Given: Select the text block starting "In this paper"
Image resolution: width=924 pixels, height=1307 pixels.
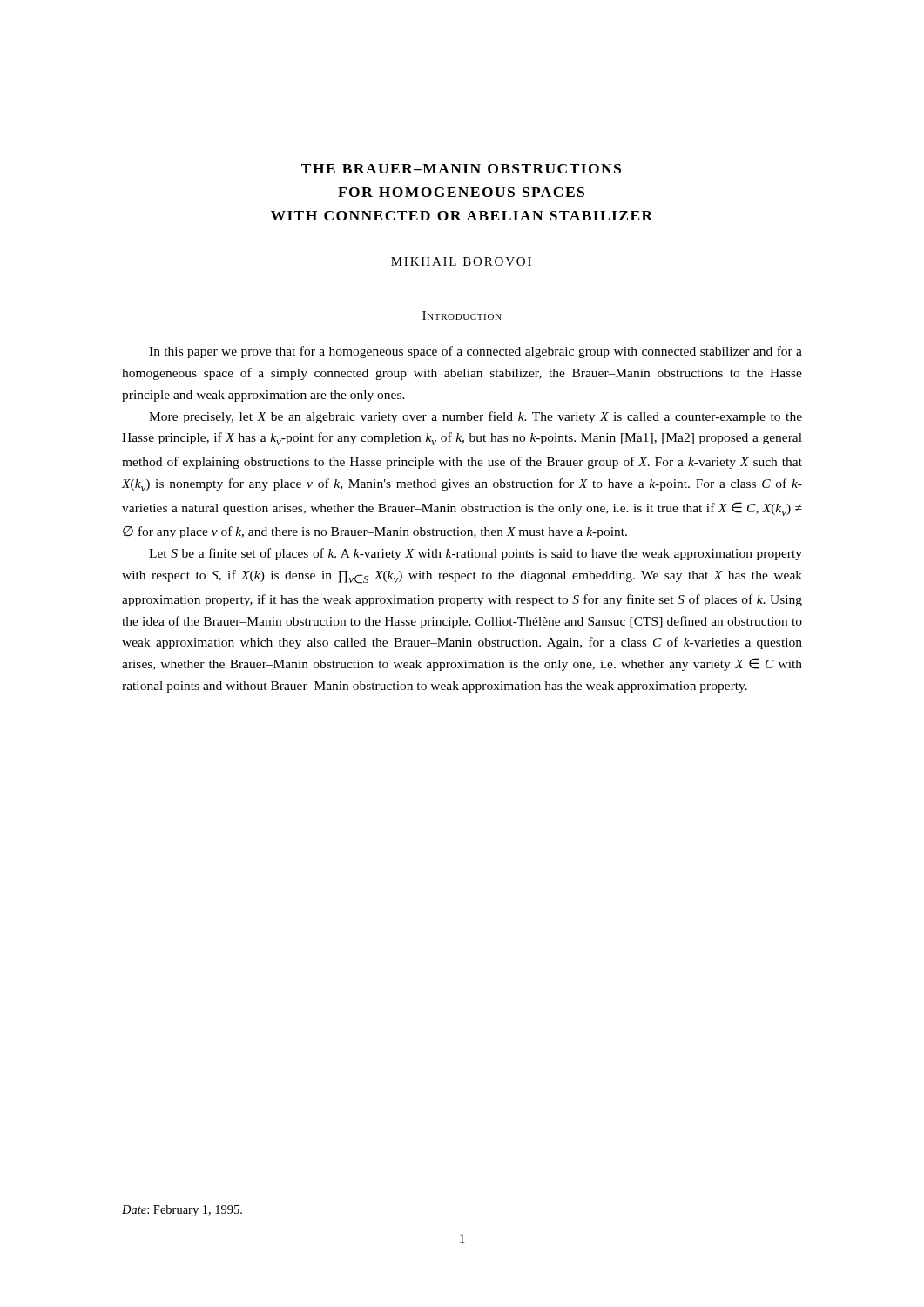Looking at the screenshot, I should coord(462,372).
